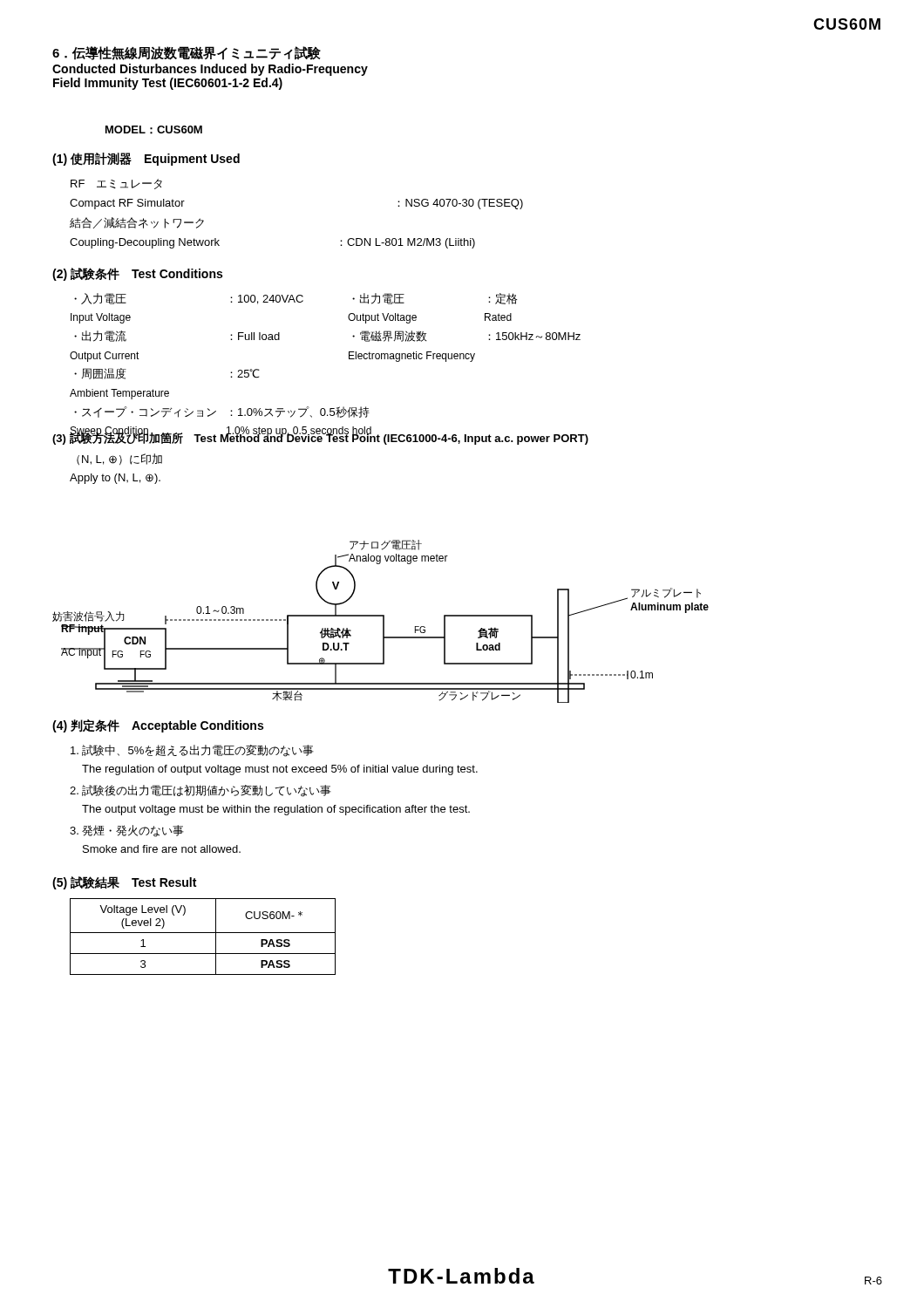
Task: Select the text block with the text "RF エミュレータ Compact RF Simulator：NSG 4070-30 (TESEQ) 結合／減結合ネットワーク"
Action: coord(116,184)
